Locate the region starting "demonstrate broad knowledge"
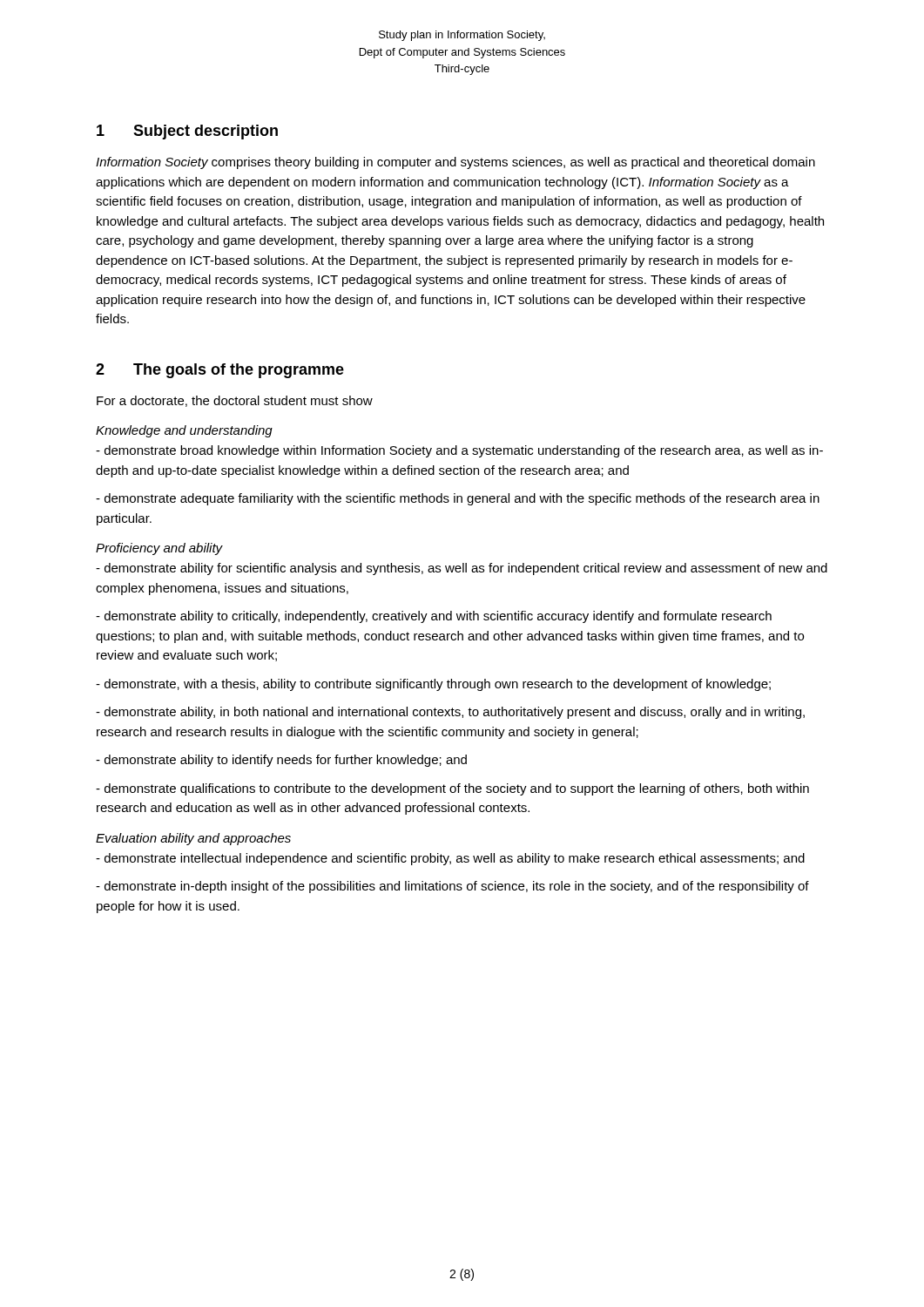This screenshot has height=1307, width=924. click(460, 460)
